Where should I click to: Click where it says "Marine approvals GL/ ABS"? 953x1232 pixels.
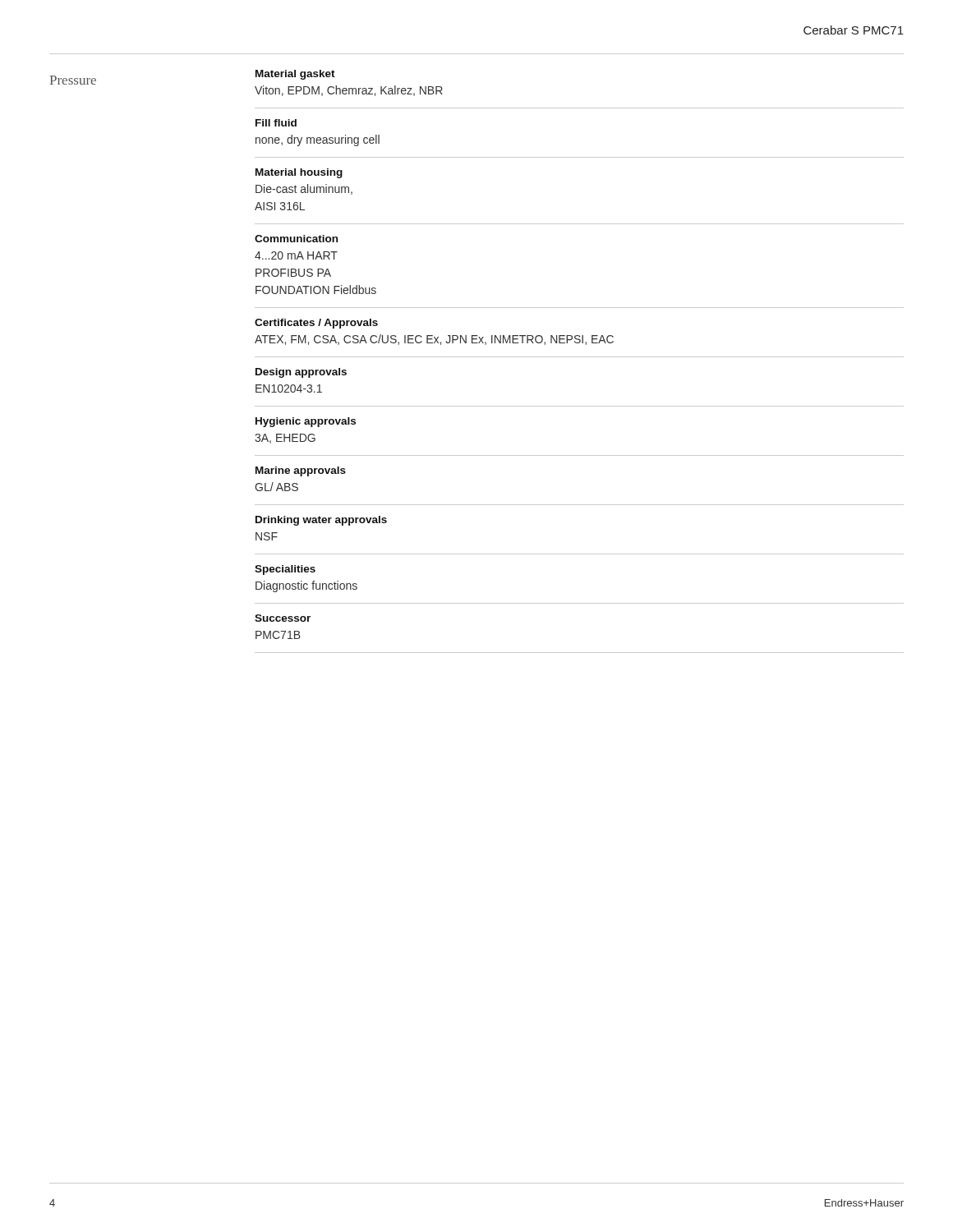[301, 471]
